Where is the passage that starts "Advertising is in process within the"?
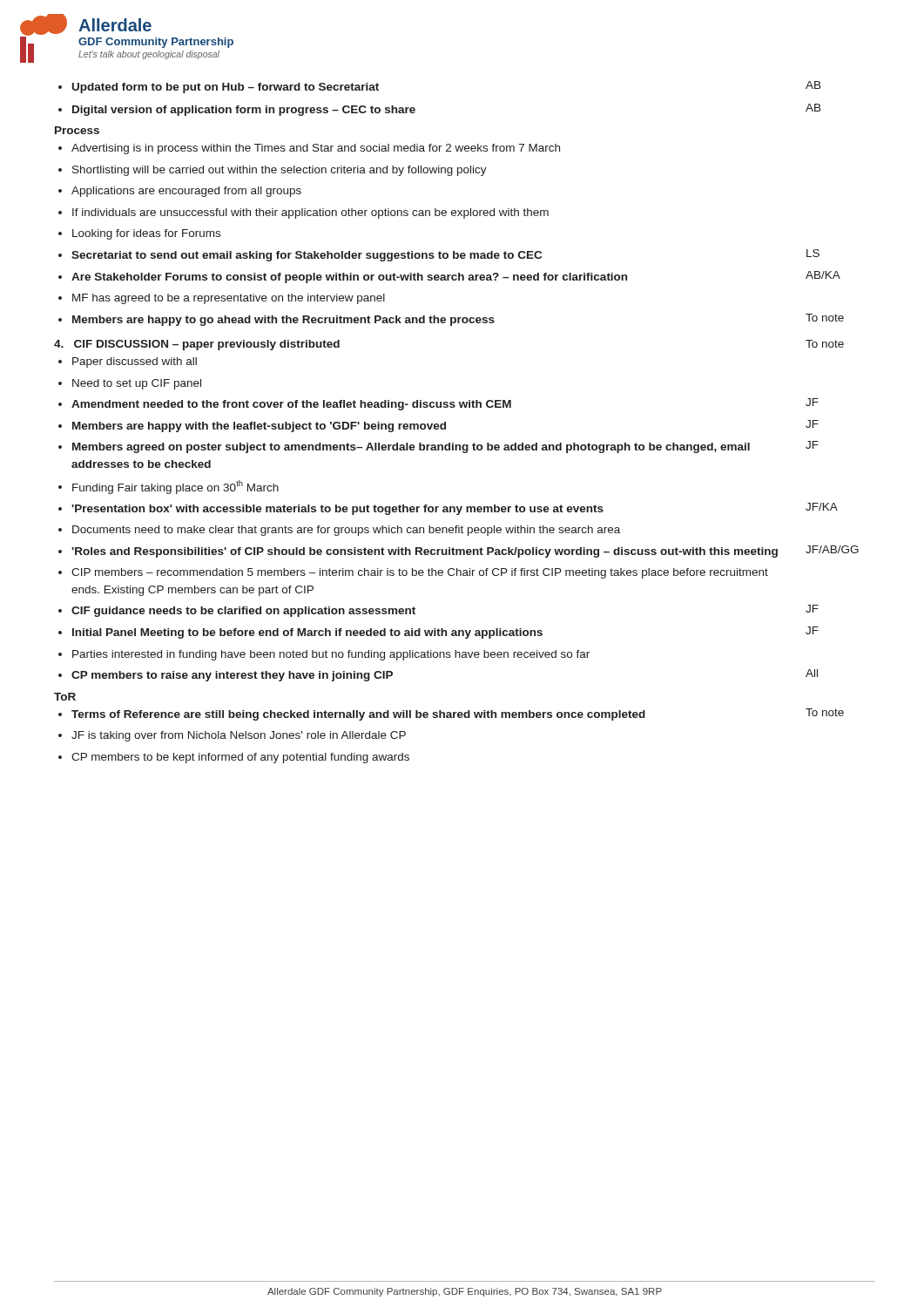This screenshot has width=924, height=1307. (426, 149)
